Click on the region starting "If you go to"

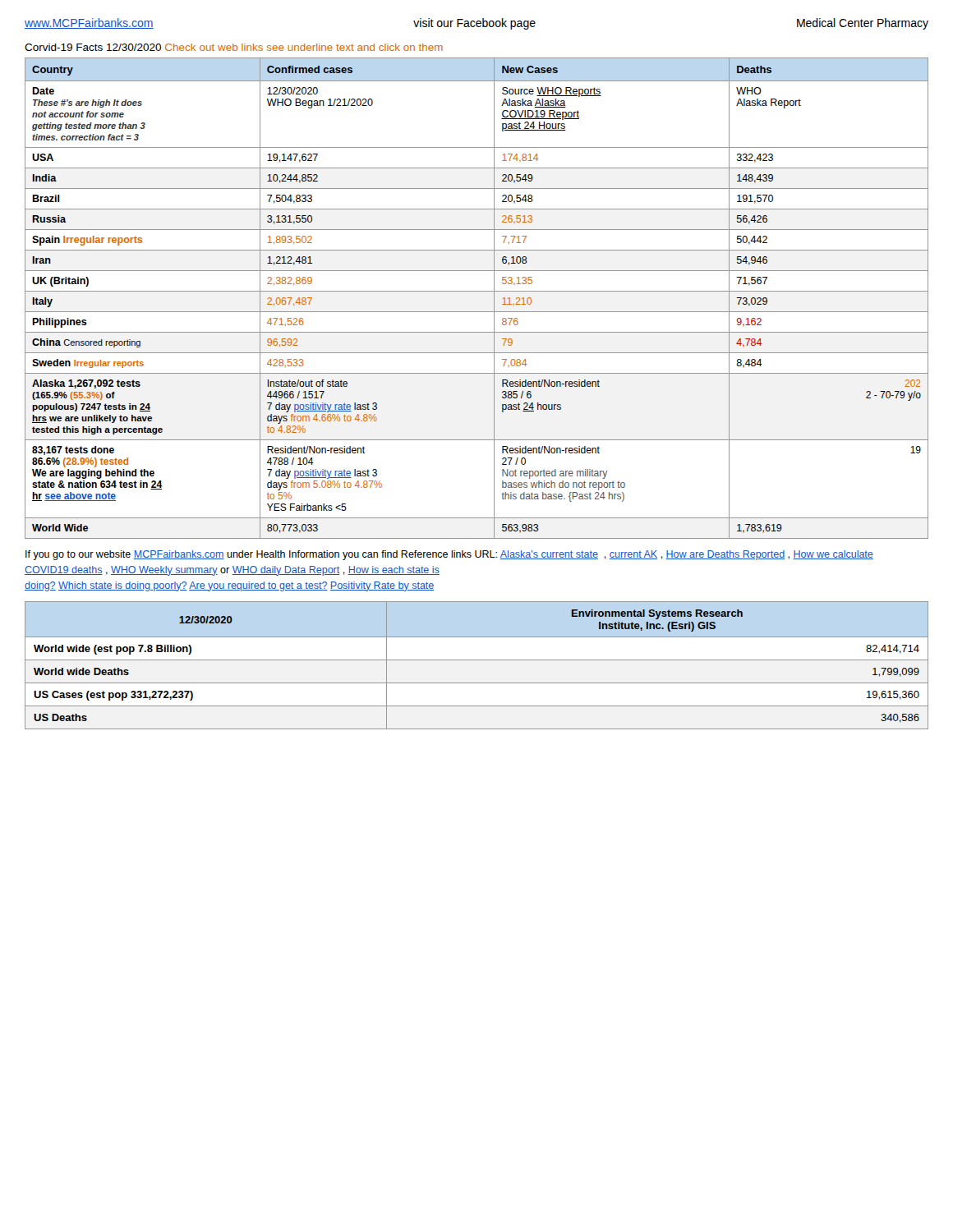(x=449, y=570)
